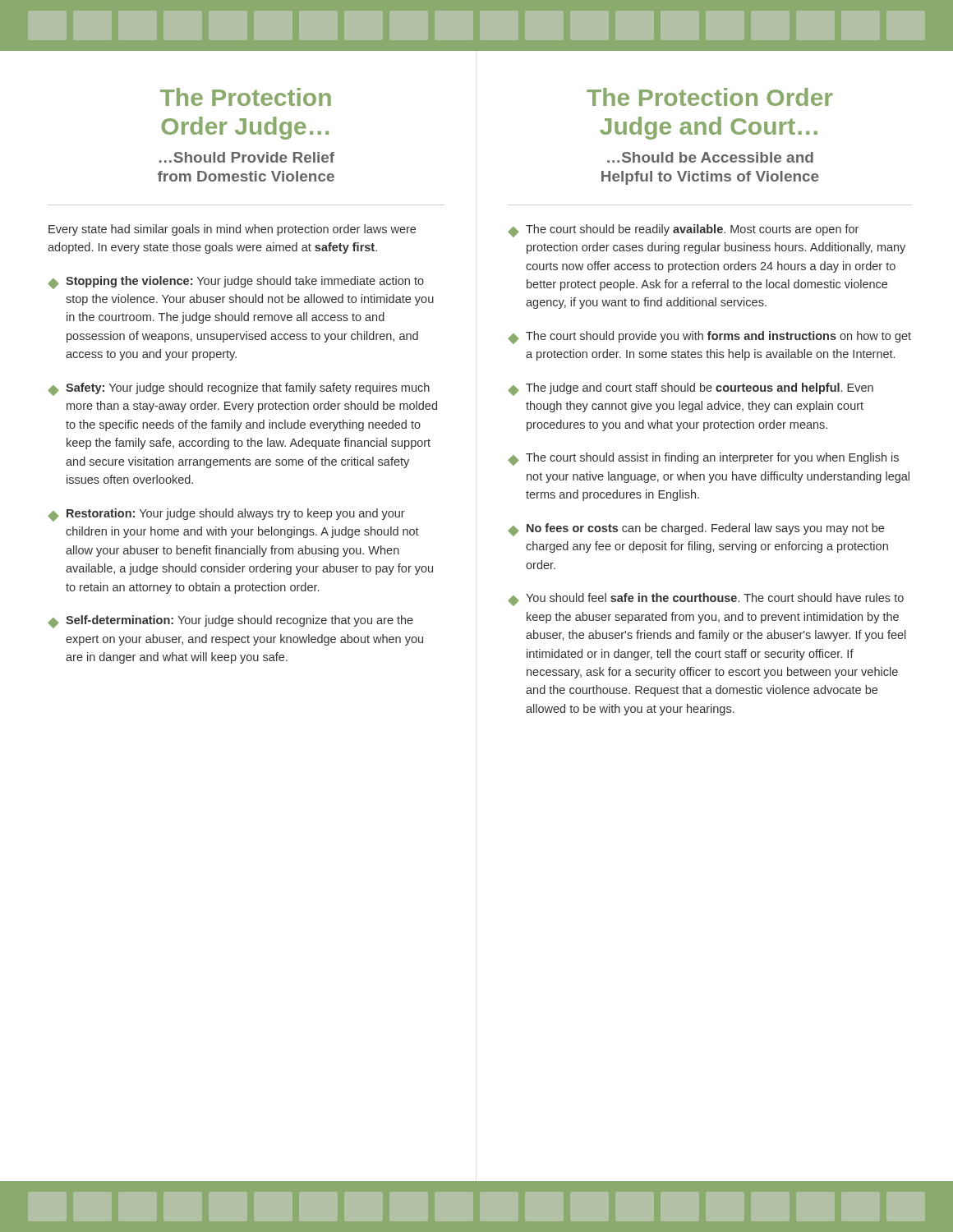This screenshot has width=953, height=1232.
Task: Select the list item that says "◆ Self-determination: Your judge should"
Action: (x=246, y=639)
